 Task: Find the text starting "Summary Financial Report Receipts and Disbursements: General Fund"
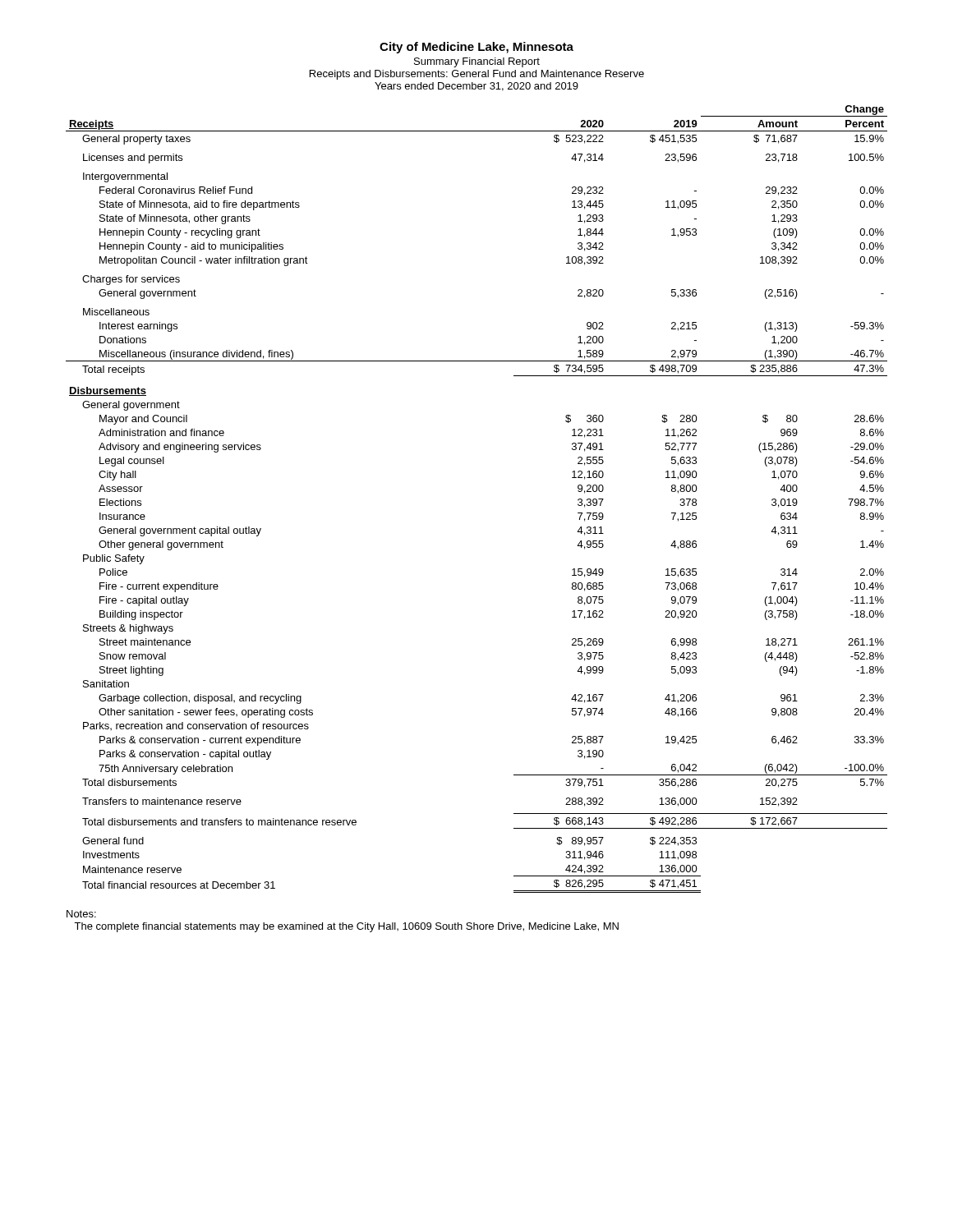(x=476, y=74)
